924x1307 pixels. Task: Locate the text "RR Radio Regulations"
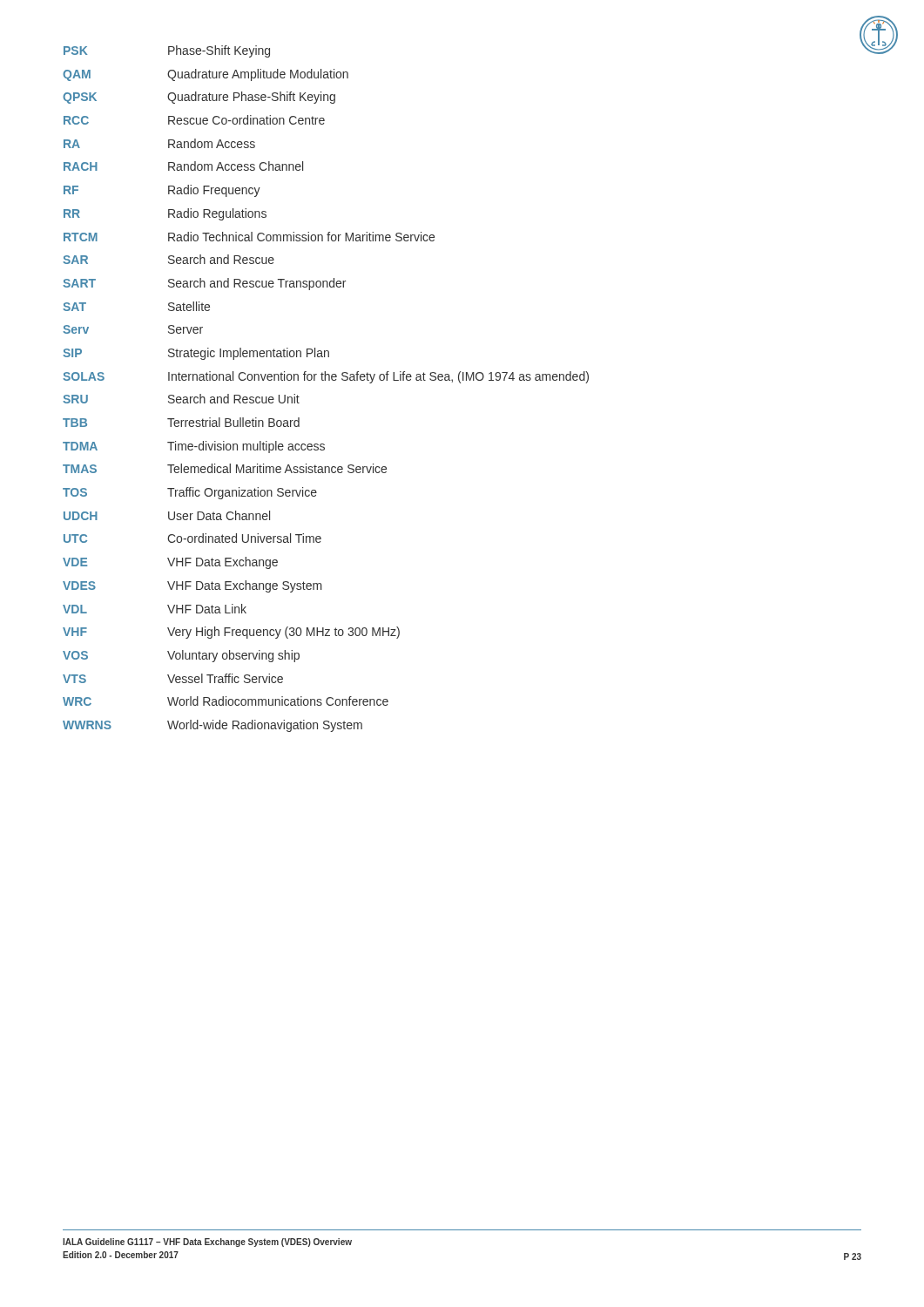coord(165,214)
